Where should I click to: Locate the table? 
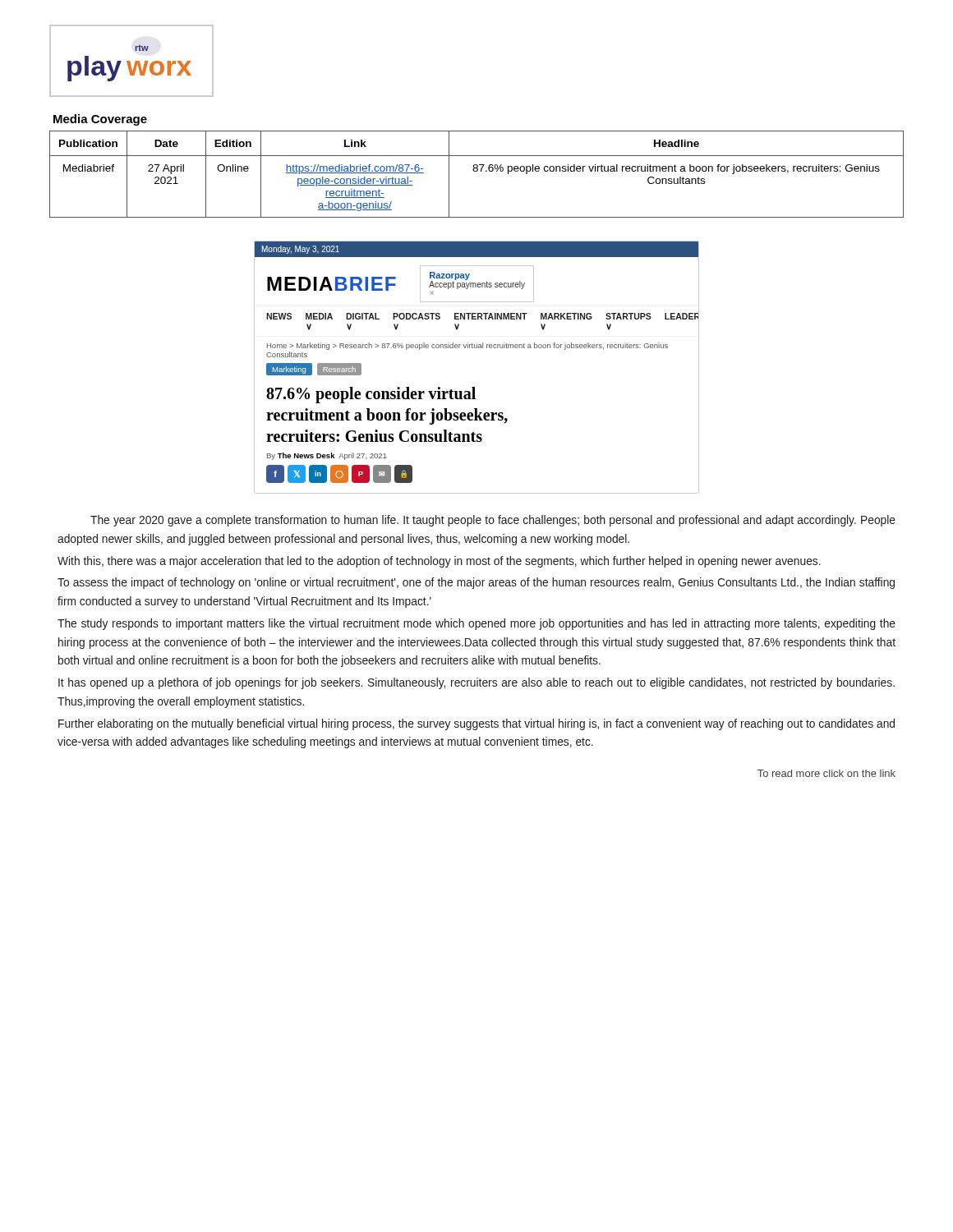(x=476, y=174)
